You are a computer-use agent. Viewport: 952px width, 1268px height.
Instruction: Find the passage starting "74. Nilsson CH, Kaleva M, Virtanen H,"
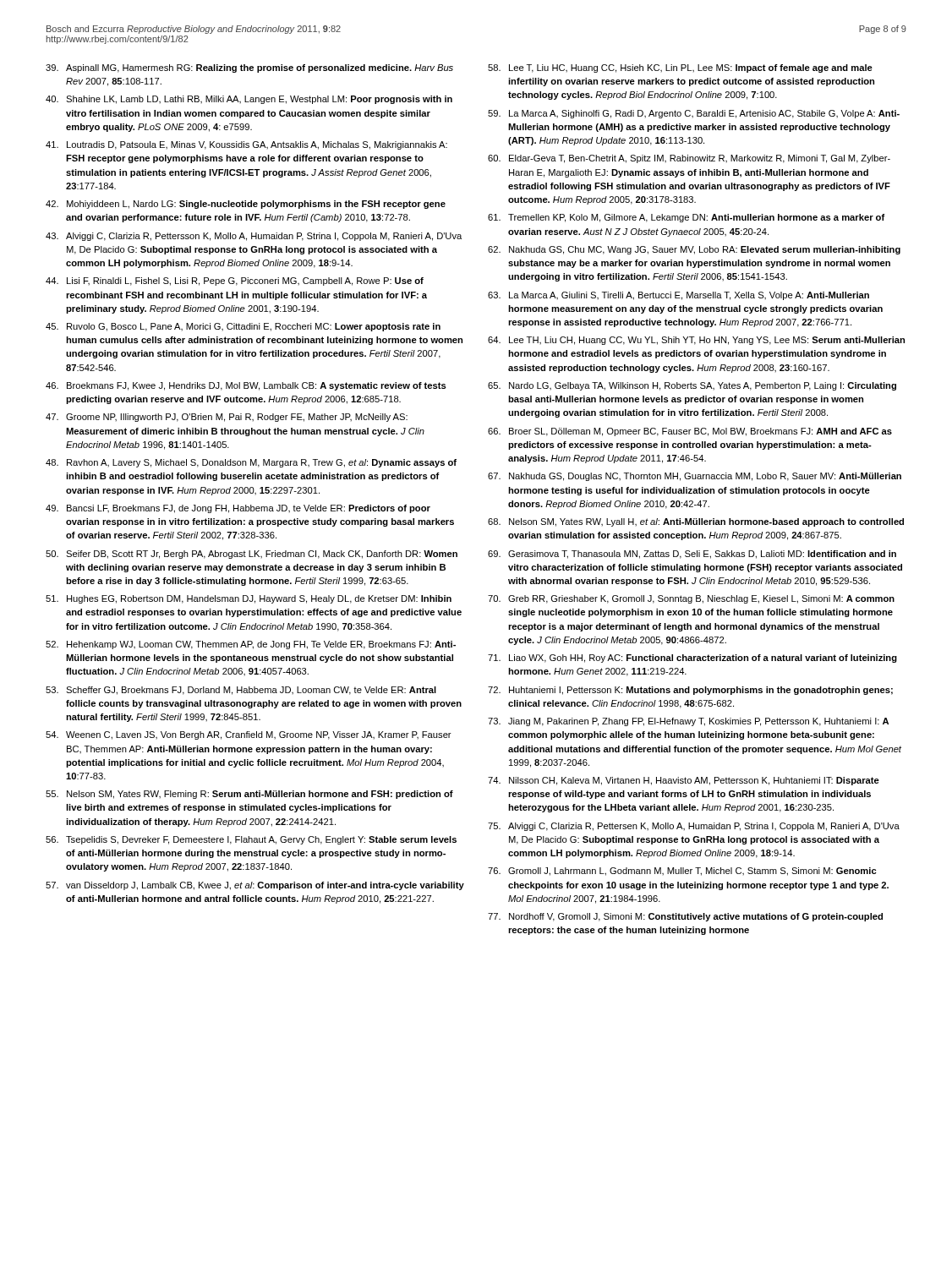pos(697,794)
